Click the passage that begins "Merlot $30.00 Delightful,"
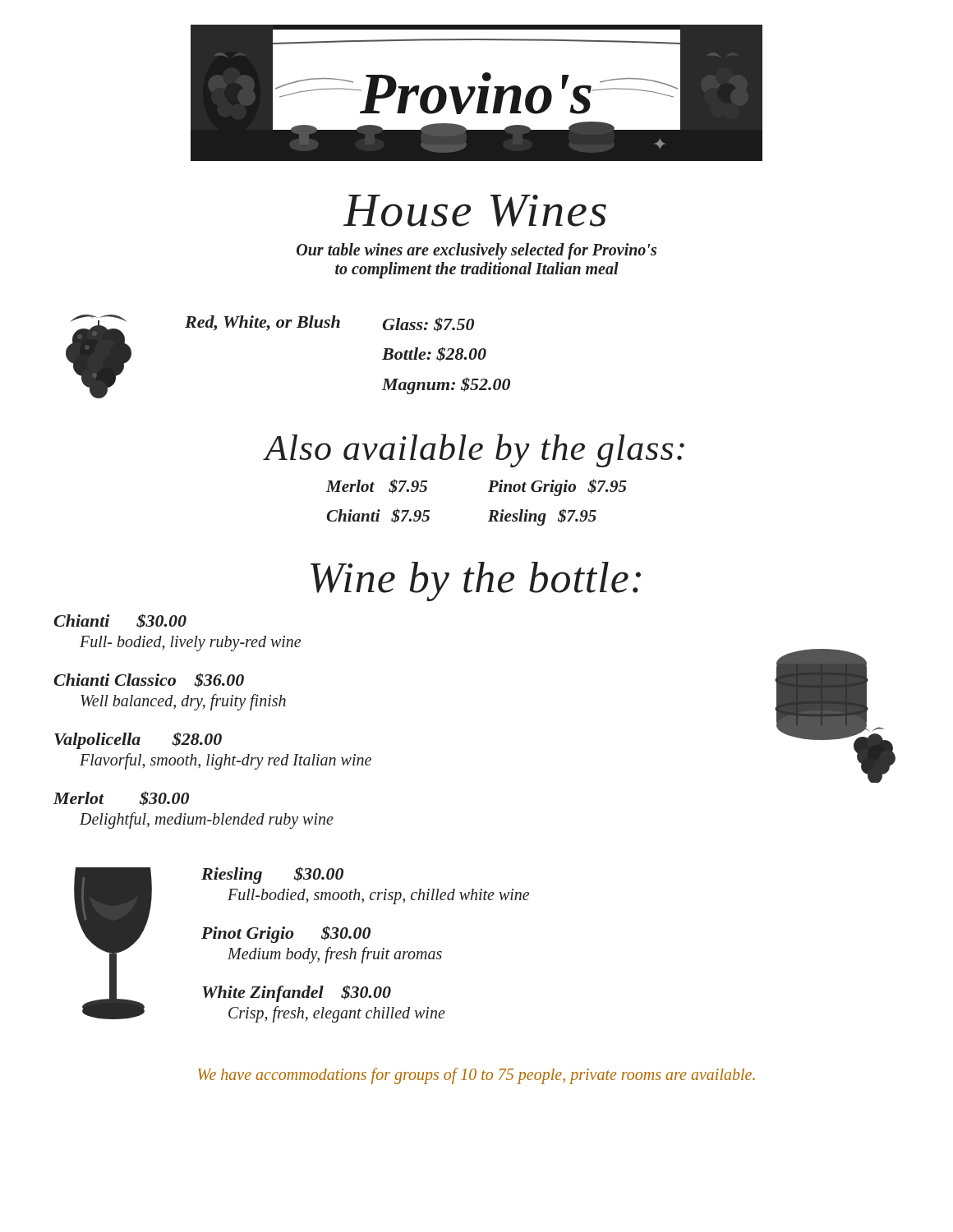The height and width of the screenshot is (1232, 953). pyautogui.click(x=87, y=798)
